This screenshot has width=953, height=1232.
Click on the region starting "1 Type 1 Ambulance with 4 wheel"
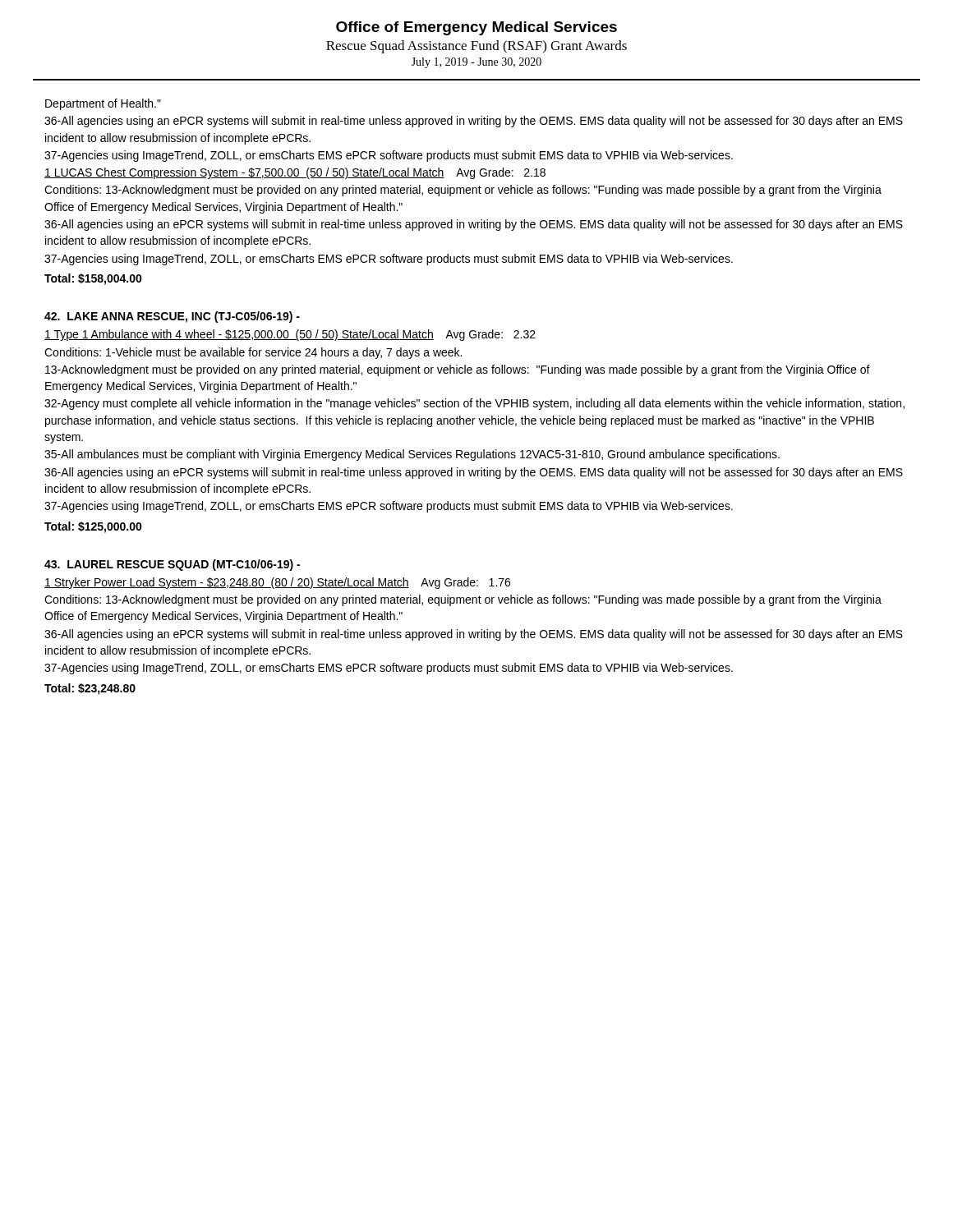pyautogui.click(x=476, y=430)
